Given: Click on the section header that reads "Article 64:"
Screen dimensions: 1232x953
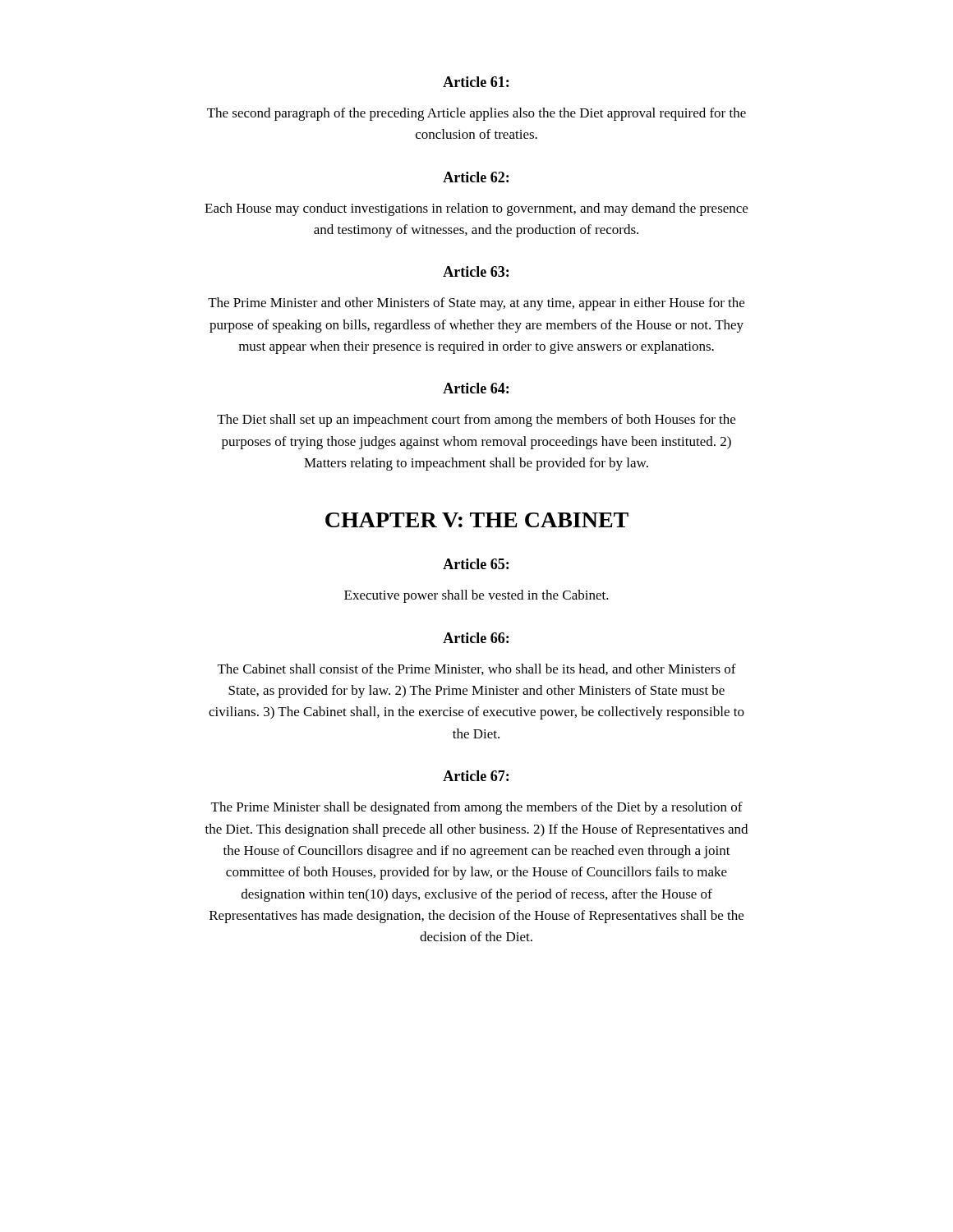Looking at the screenshot, I should click(x=476, y=389).
